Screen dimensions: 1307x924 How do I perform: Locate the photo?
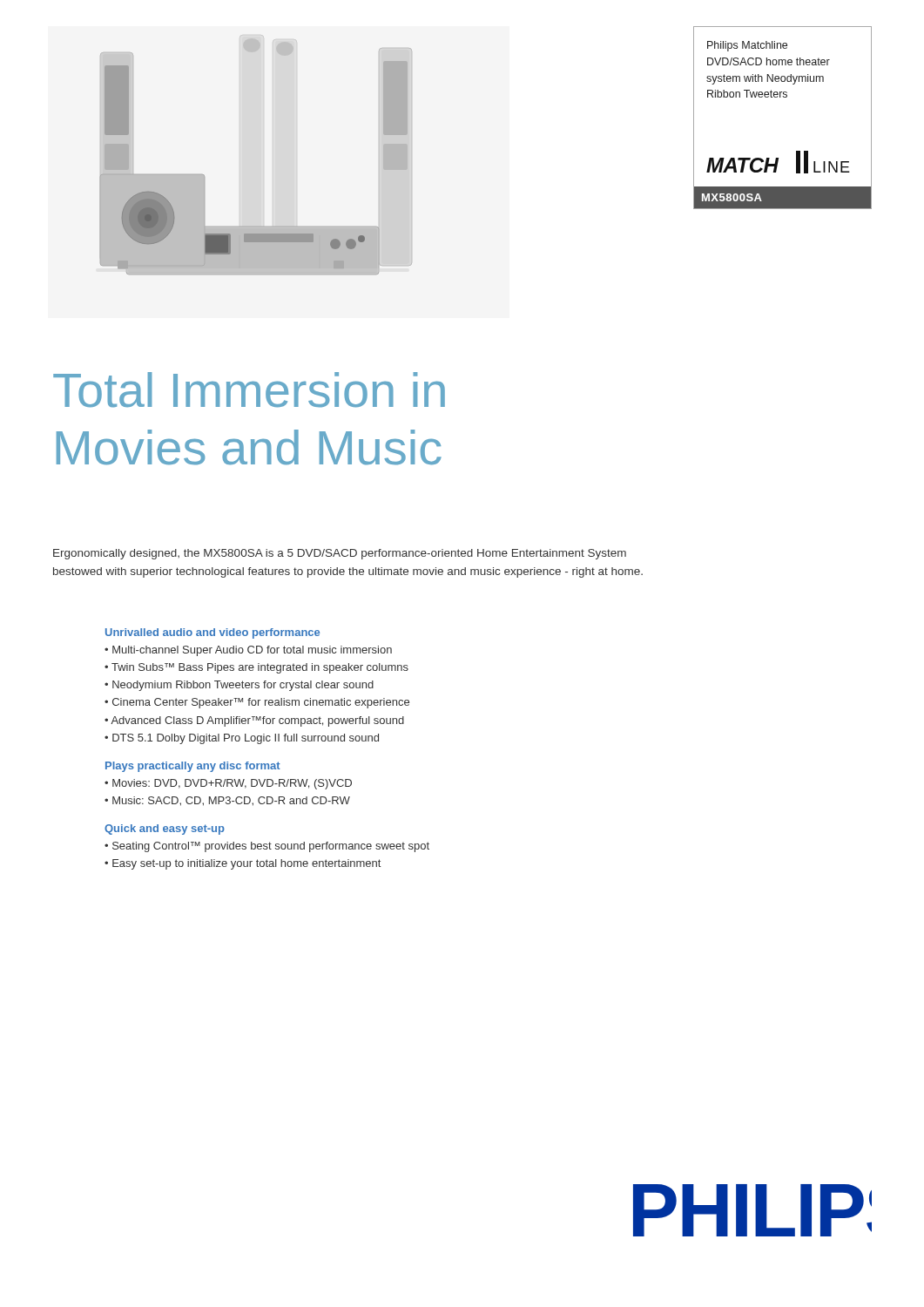click(279, 172)
